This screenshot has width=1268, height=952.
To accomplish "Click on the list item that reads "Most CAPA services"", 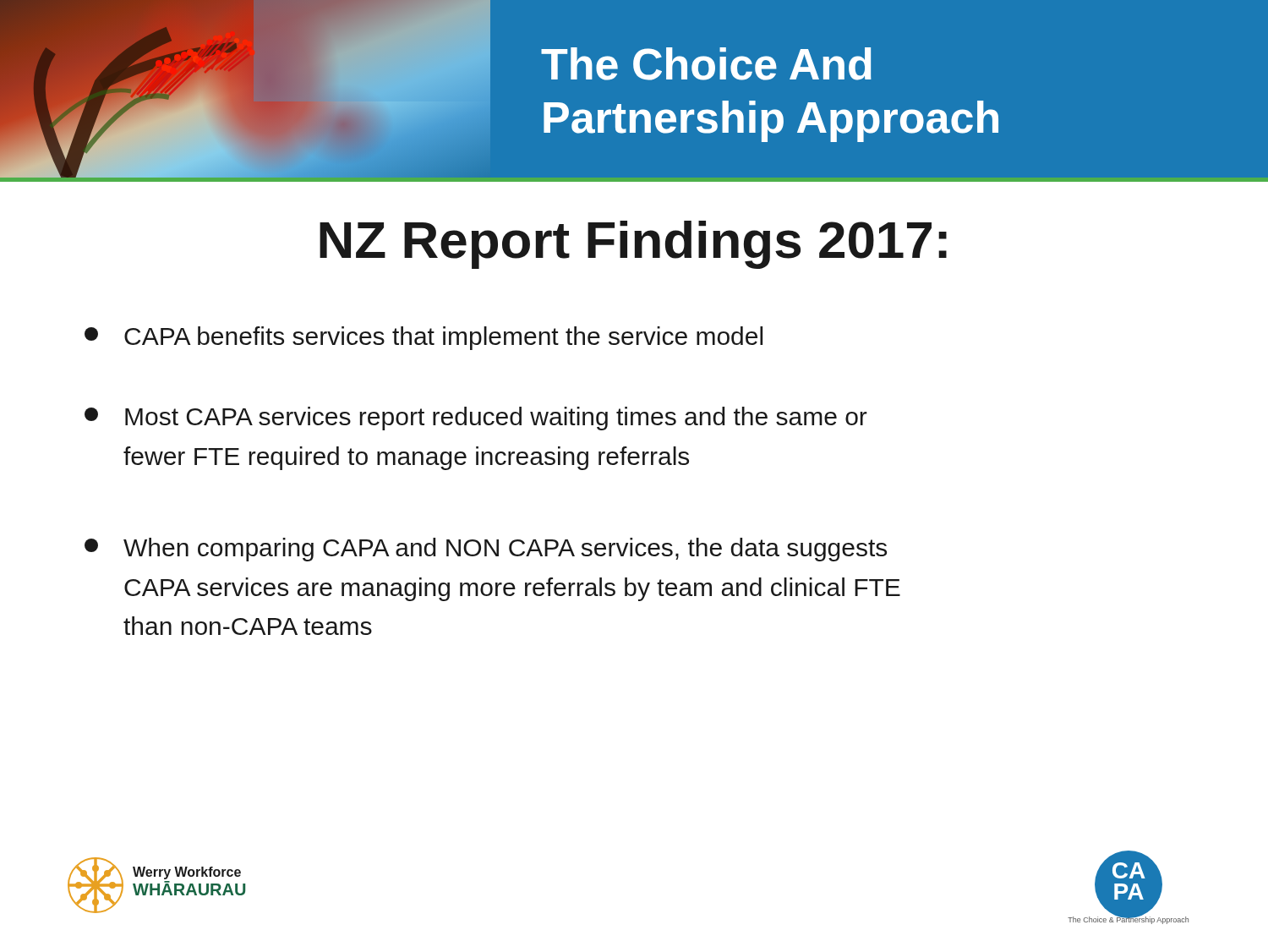I will 476,437.
